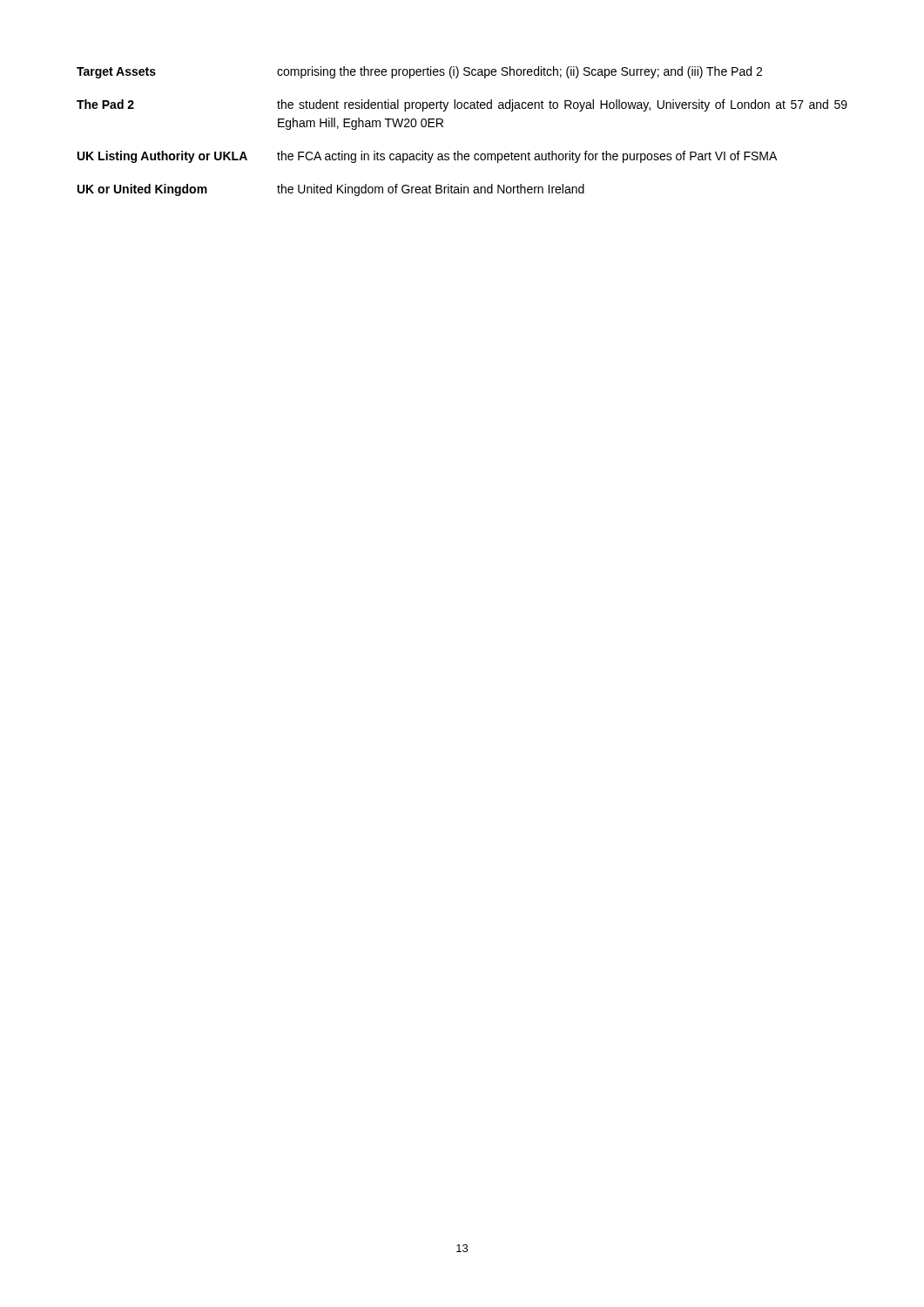This screenshot has height=1307, width=924.
Task: Find the block on this page that starts "Target Assets comprising the three properties"
Action: [x=462, y=72]
